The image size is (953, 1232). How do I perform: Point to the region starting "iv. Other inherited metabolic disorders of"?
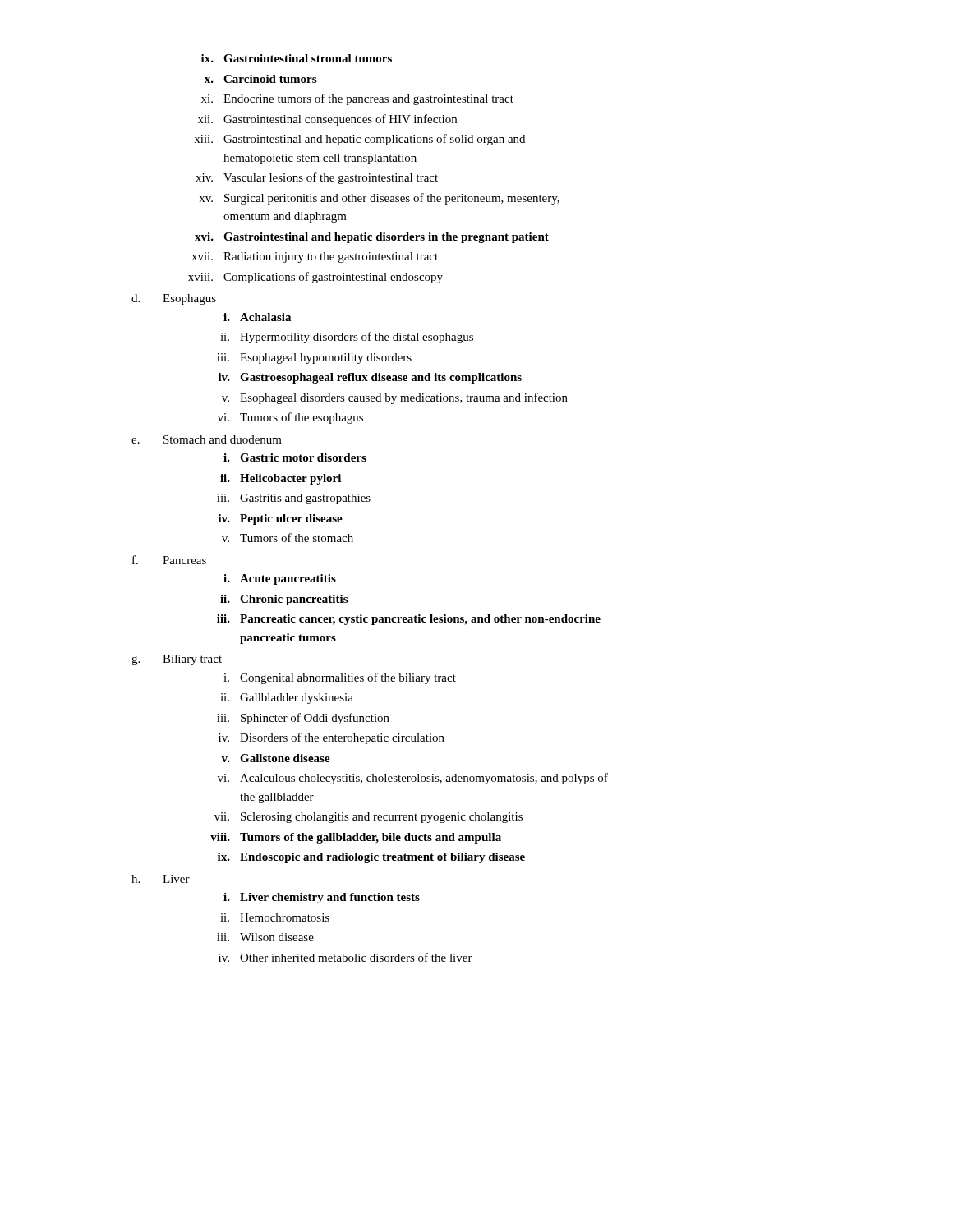coord(345,957)
